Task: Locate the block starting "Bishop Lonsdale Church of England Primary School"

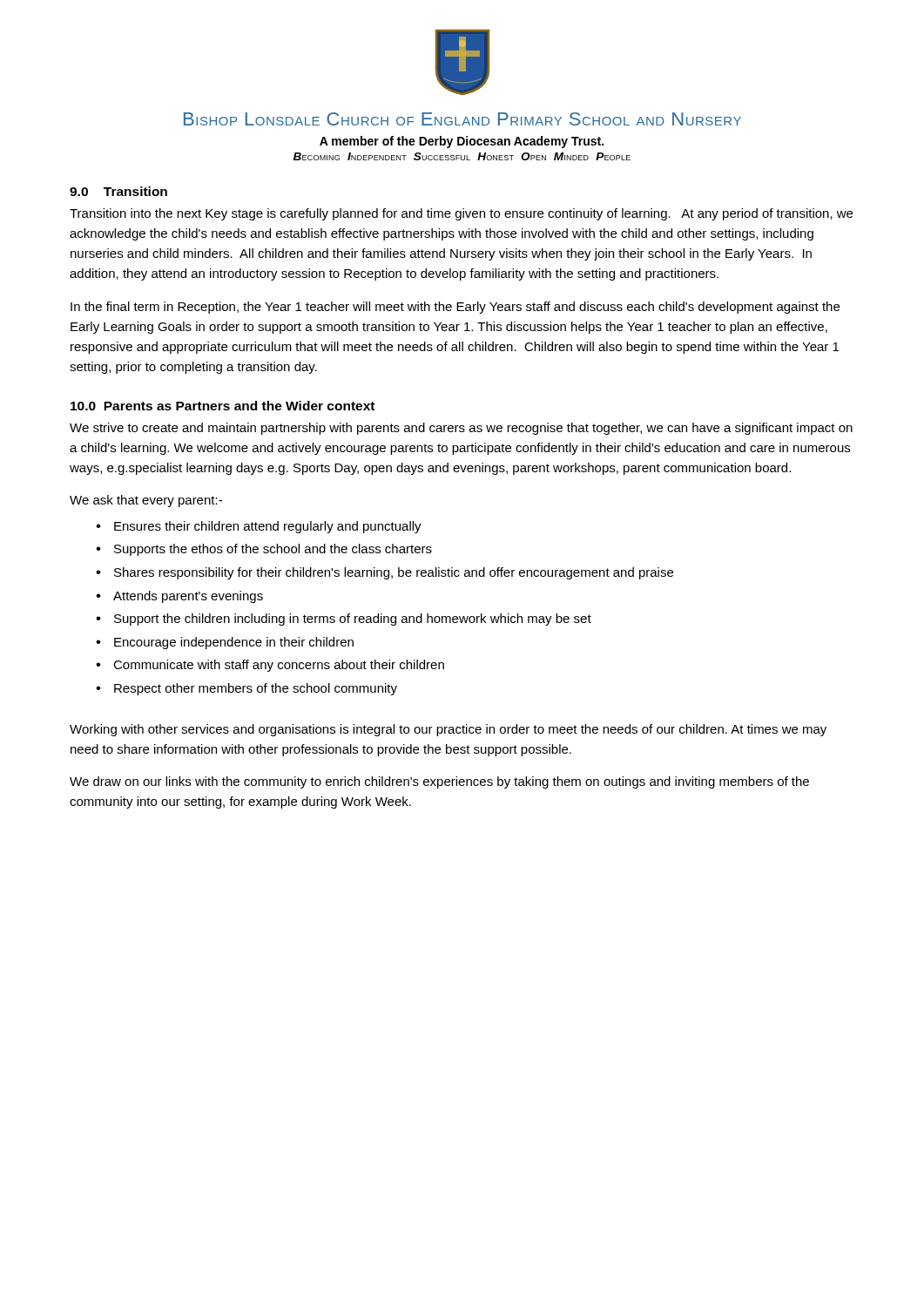Action: [x=462, y=135]
